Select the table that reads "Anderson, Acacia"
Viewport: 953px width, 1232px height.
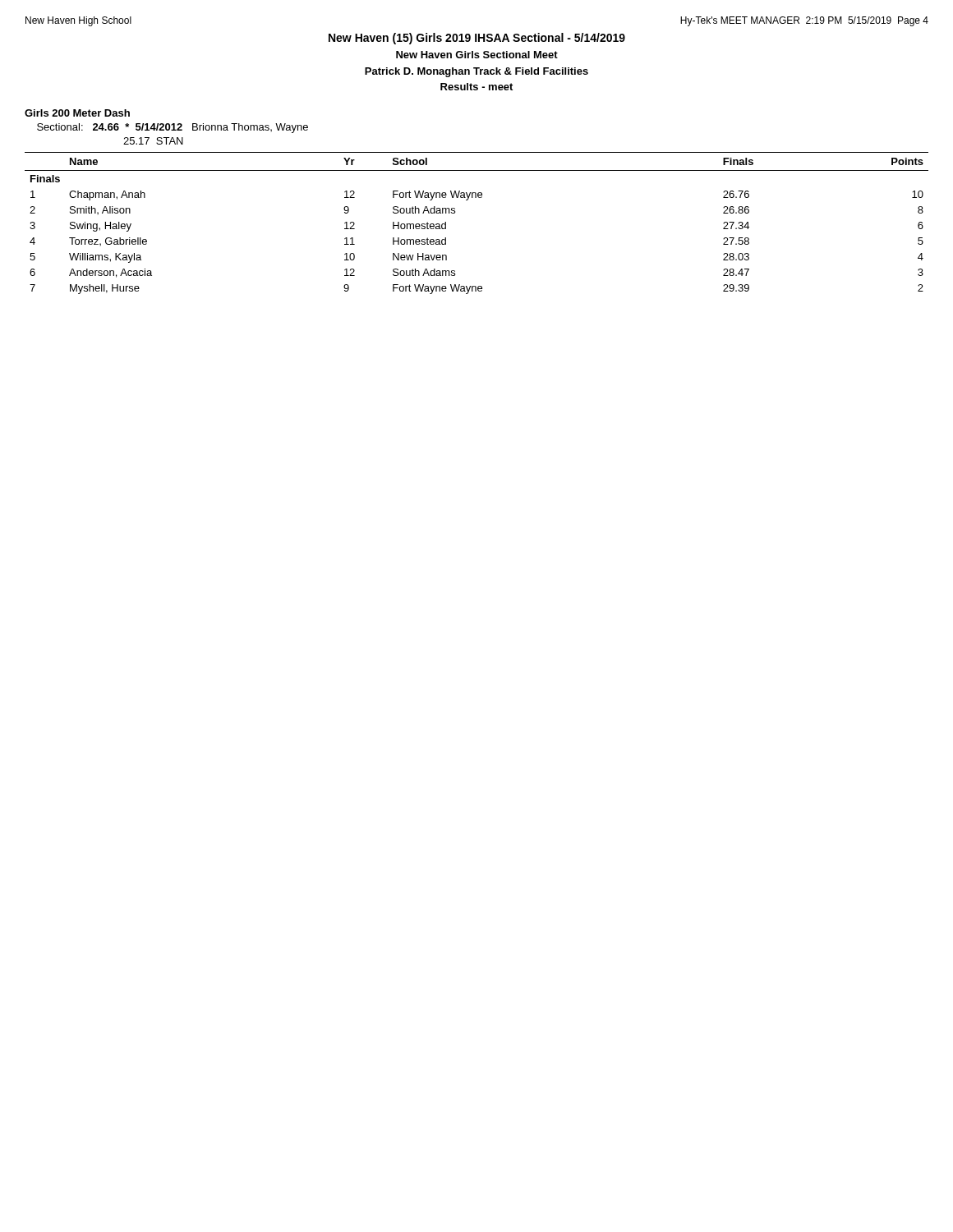click(476, 224)
